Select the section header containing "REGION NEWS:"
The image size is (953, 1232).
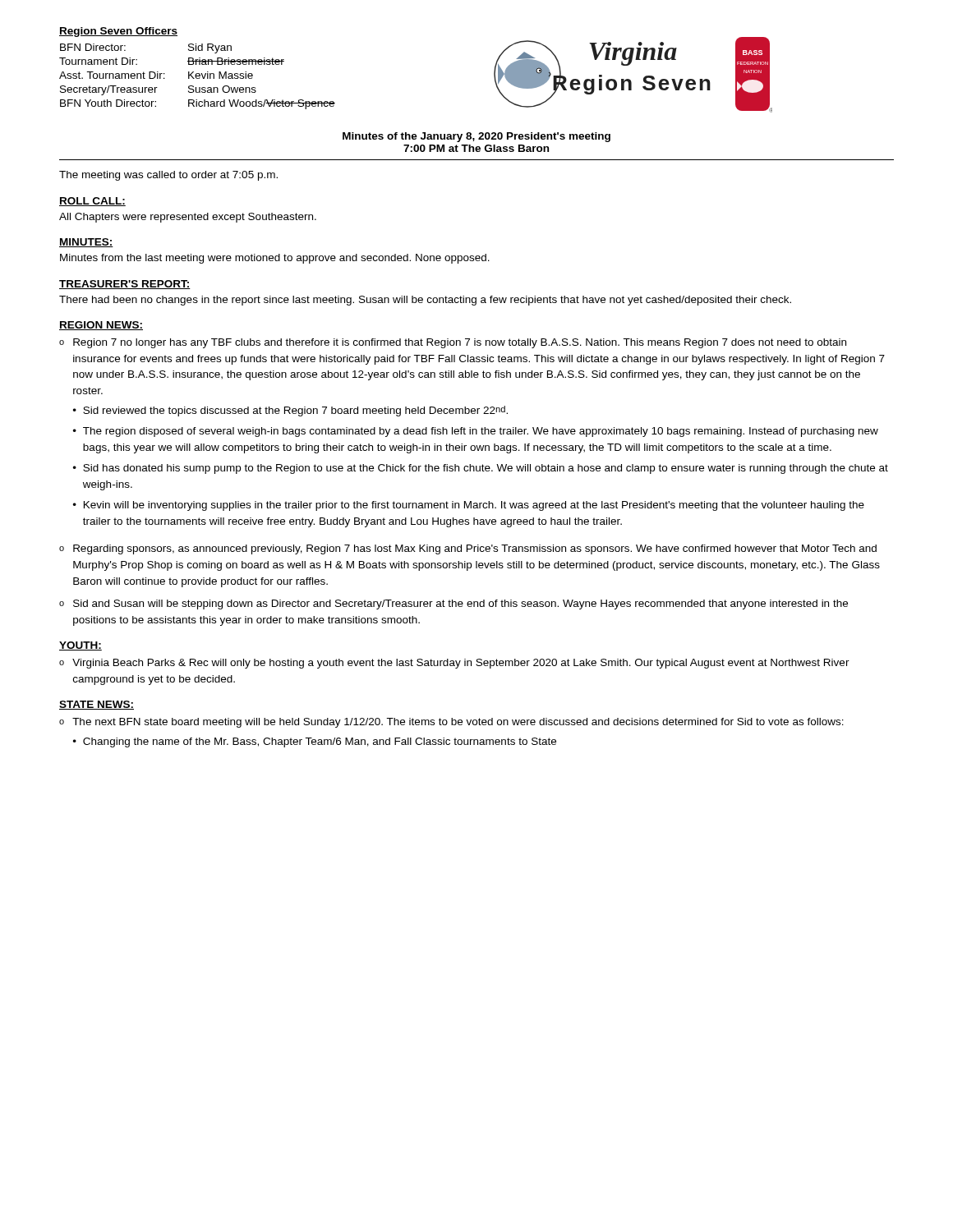101,325
